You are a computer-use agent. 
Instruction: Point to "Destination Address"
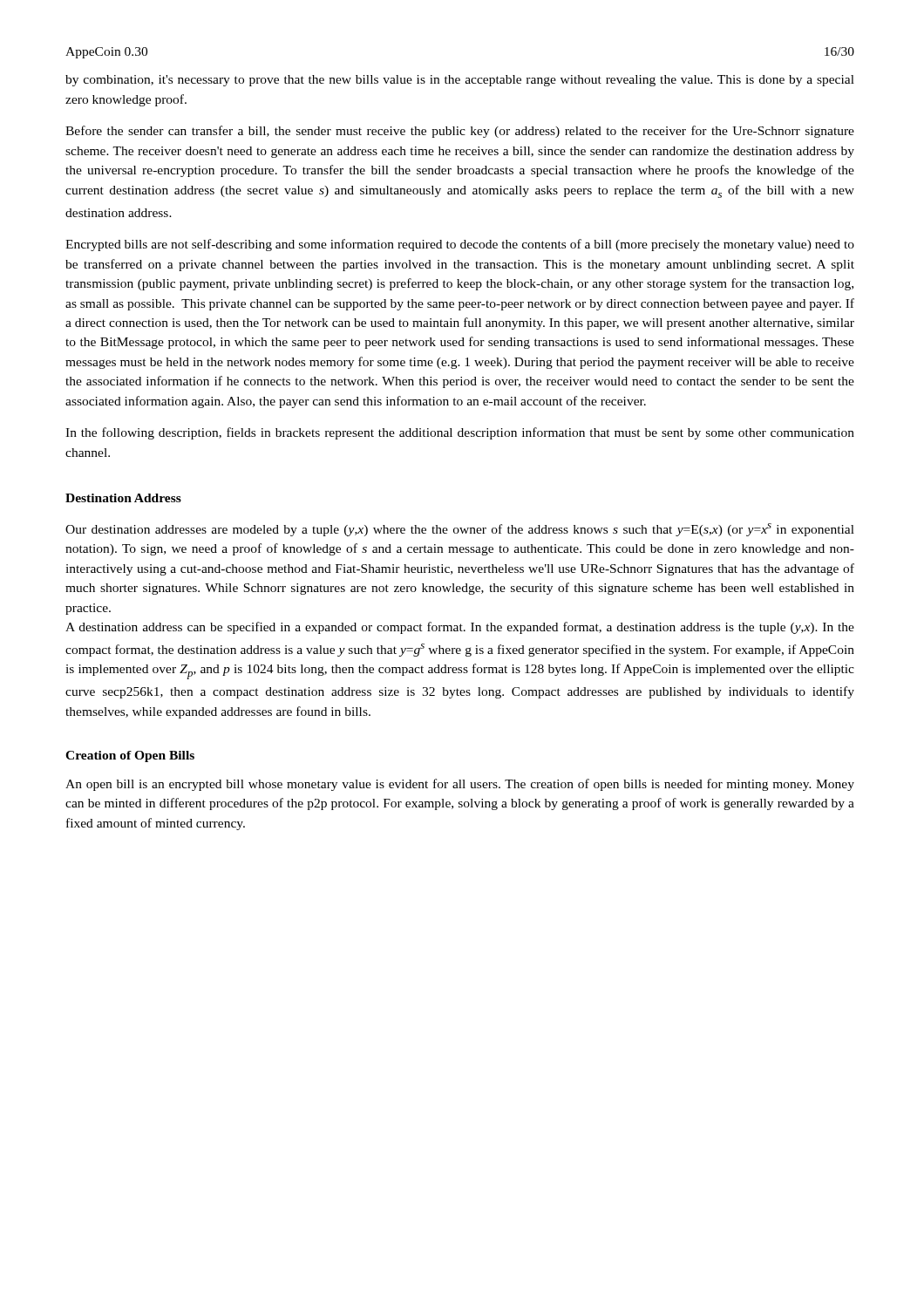point(123,498)
